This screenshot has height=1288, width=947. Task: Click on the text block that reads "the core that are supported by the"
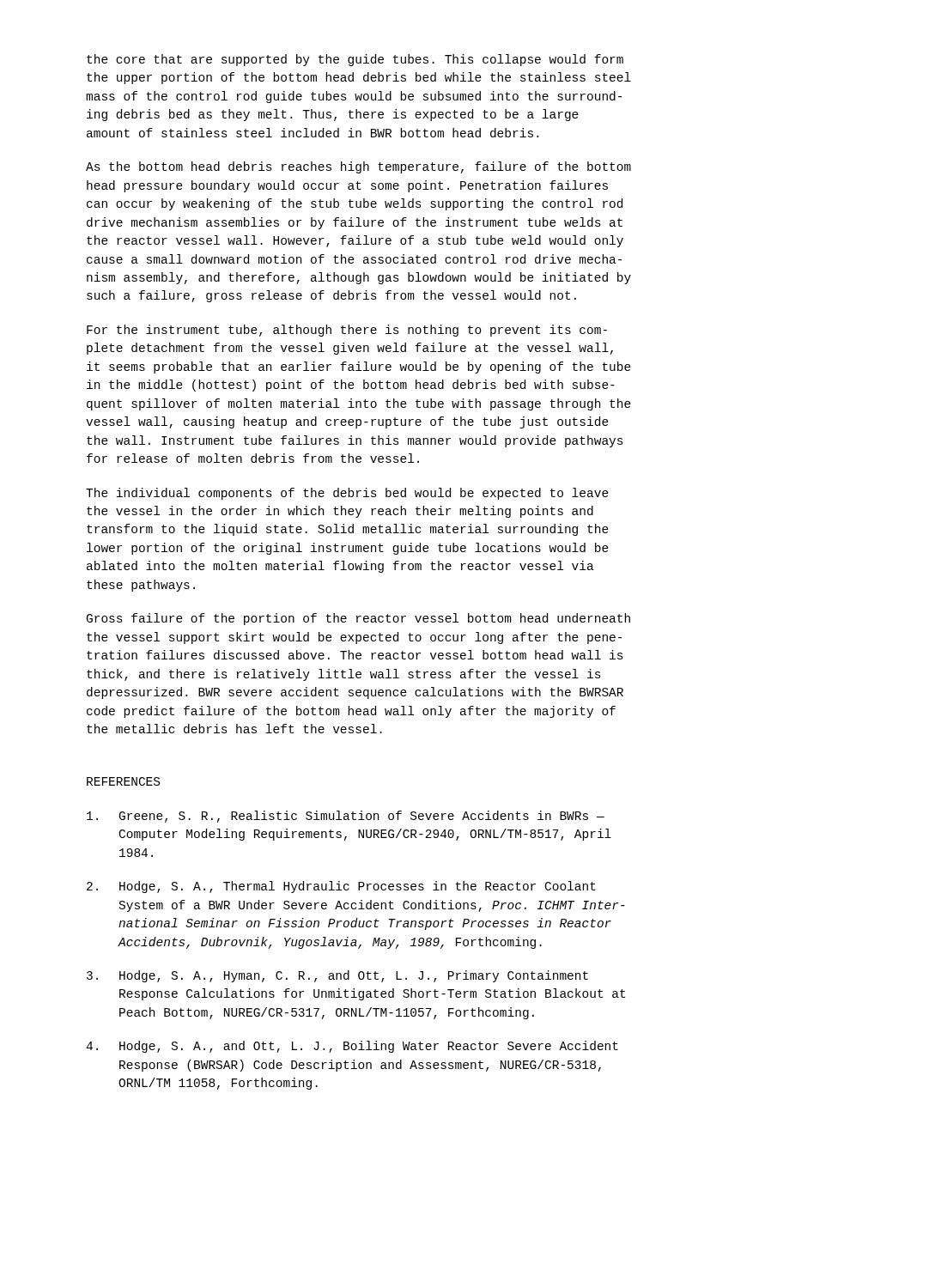(359, 97)
